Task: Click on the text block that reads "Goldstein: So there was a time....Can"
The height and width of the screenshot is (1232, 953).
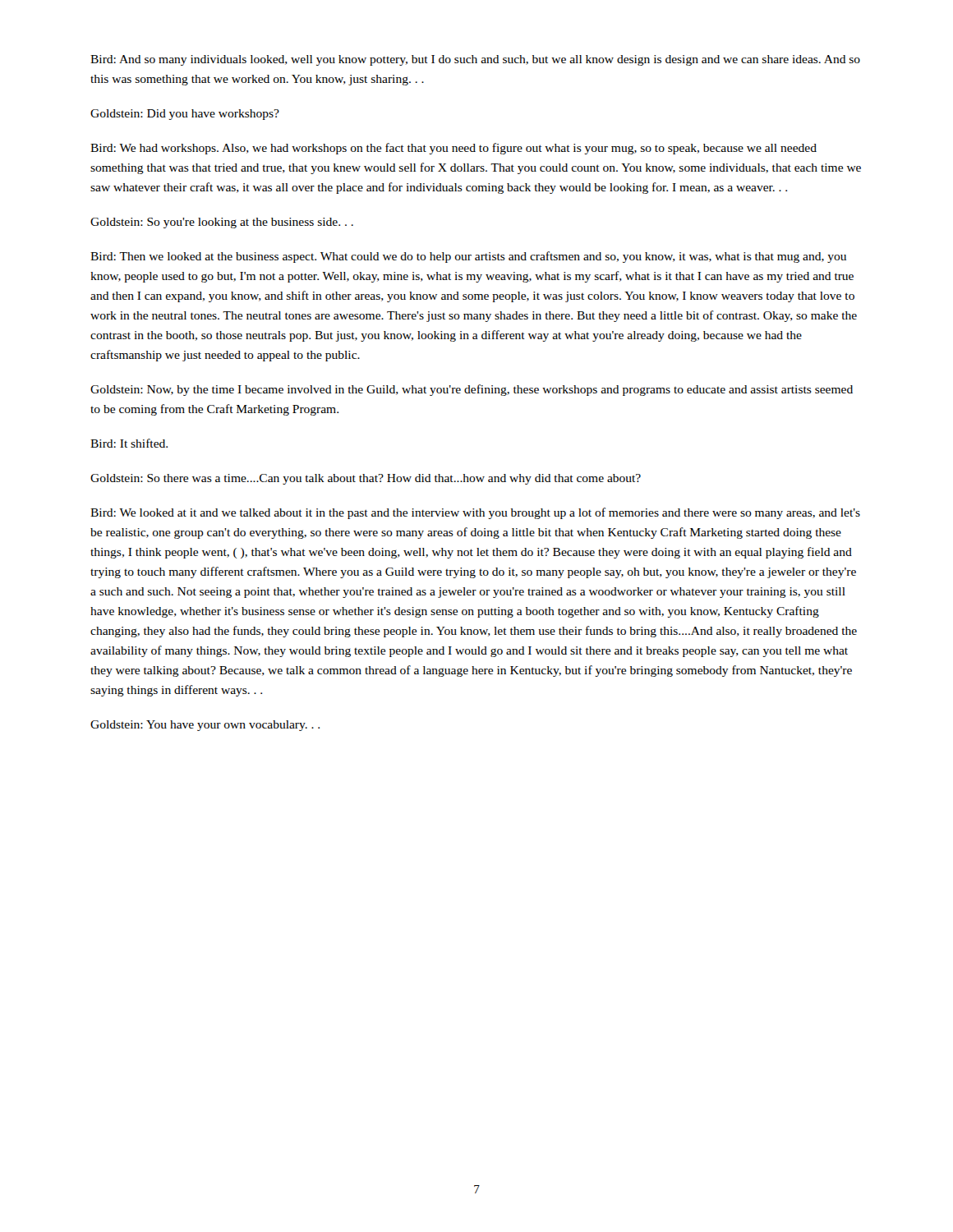Action: (366, 478)
